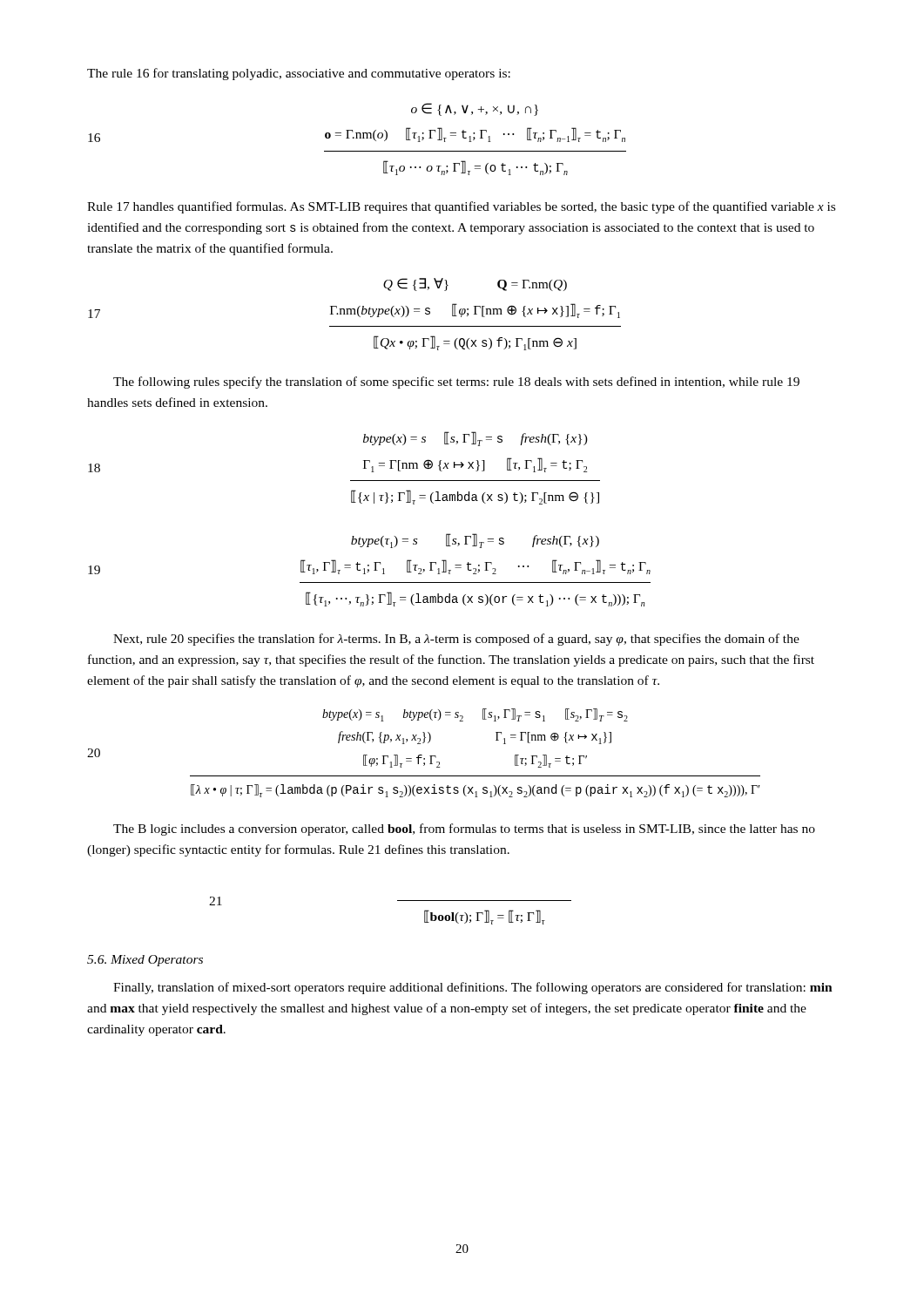Point to the region starting "Finally, translation of mixed-sort operators require additional definitions."

coord(462,1008)
